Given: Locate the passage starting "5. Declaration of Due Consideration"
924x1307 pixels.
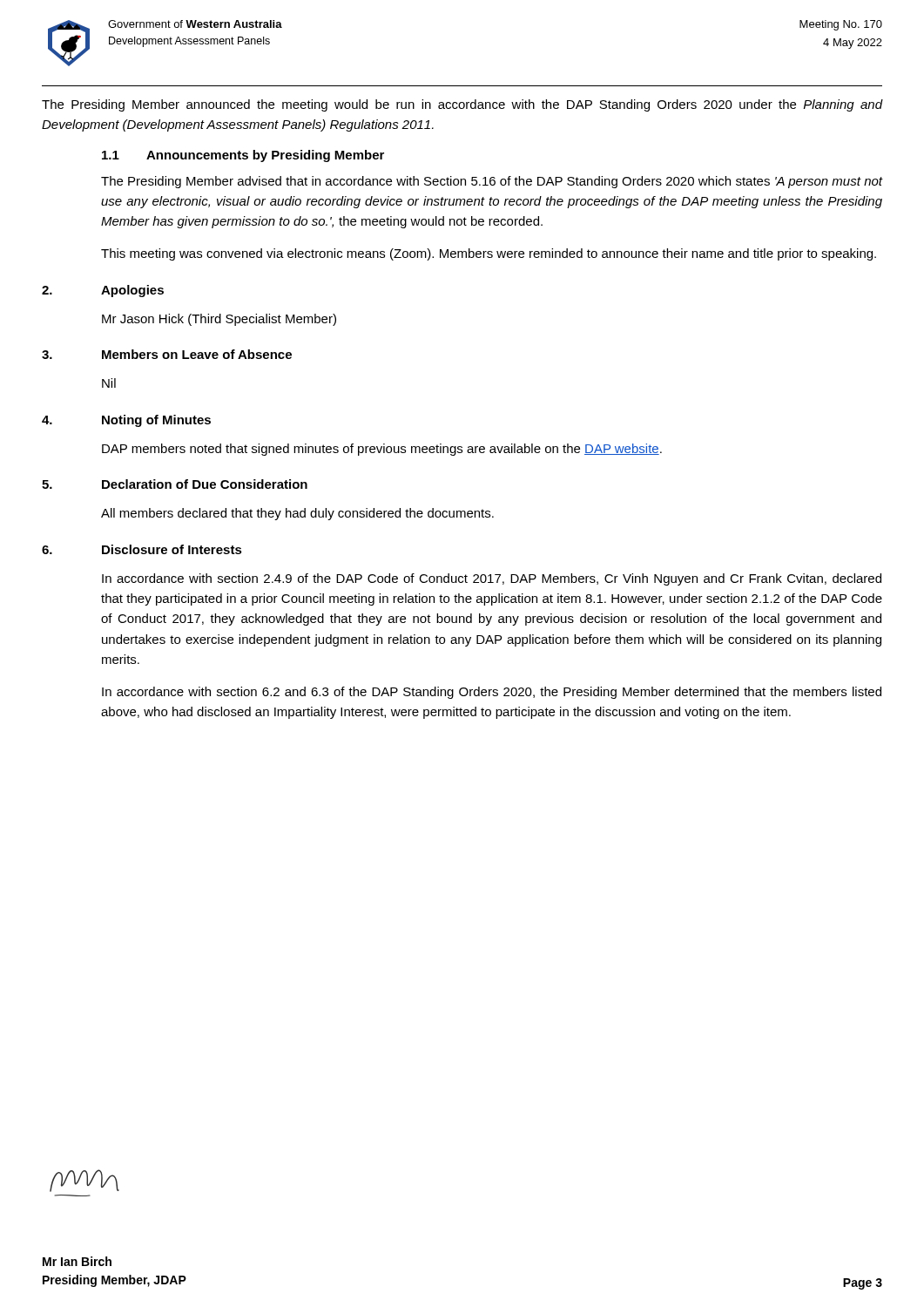Looking at the screenshot, I should pyautogui.click(x=175, y=484).
